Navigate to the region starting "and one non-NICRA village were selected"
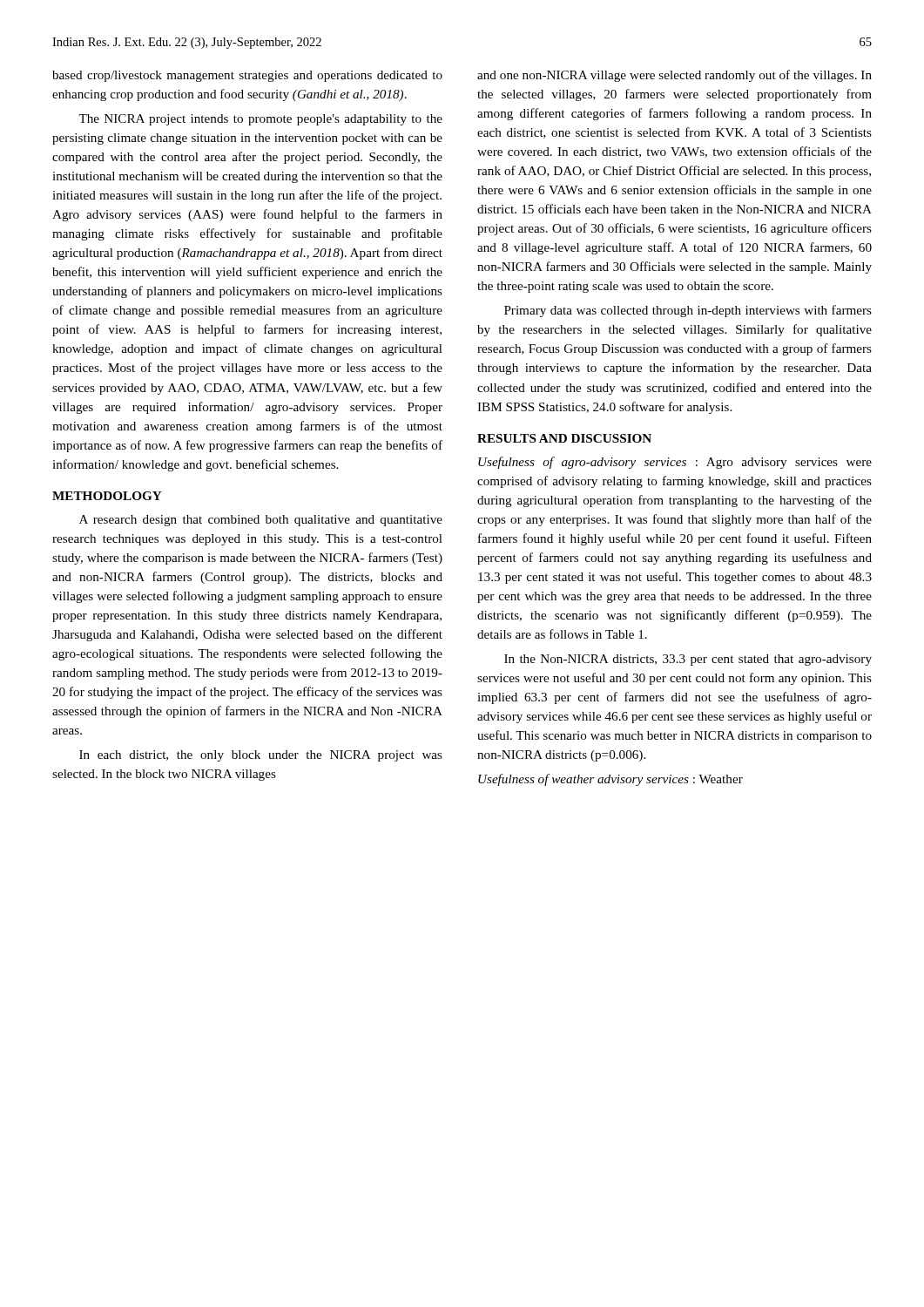This screenshot has width=924, height=1307. point(674,241)
